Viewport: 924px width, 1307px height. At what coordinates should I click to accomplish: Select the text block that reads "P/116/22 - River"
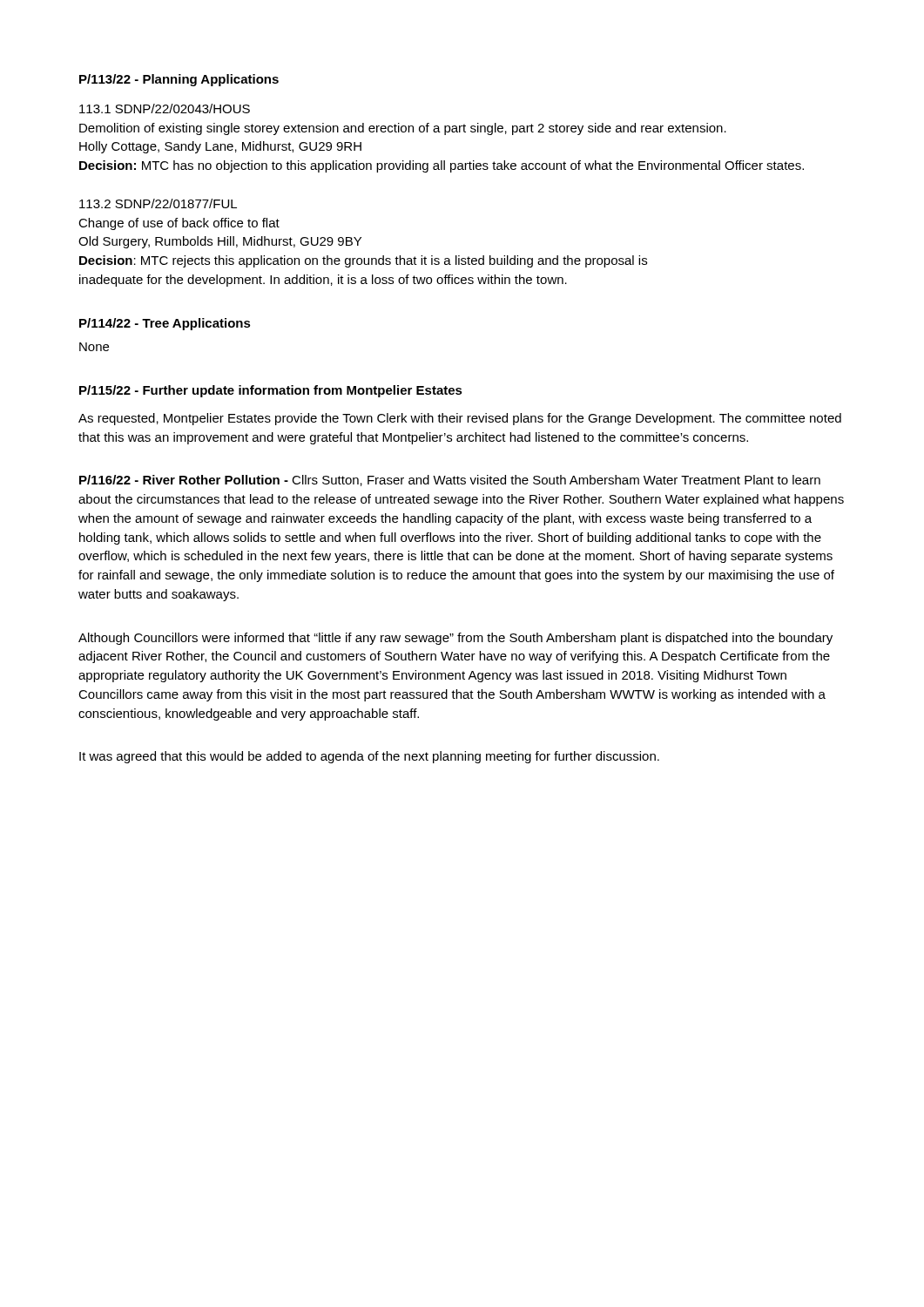[x=461, y=537]
